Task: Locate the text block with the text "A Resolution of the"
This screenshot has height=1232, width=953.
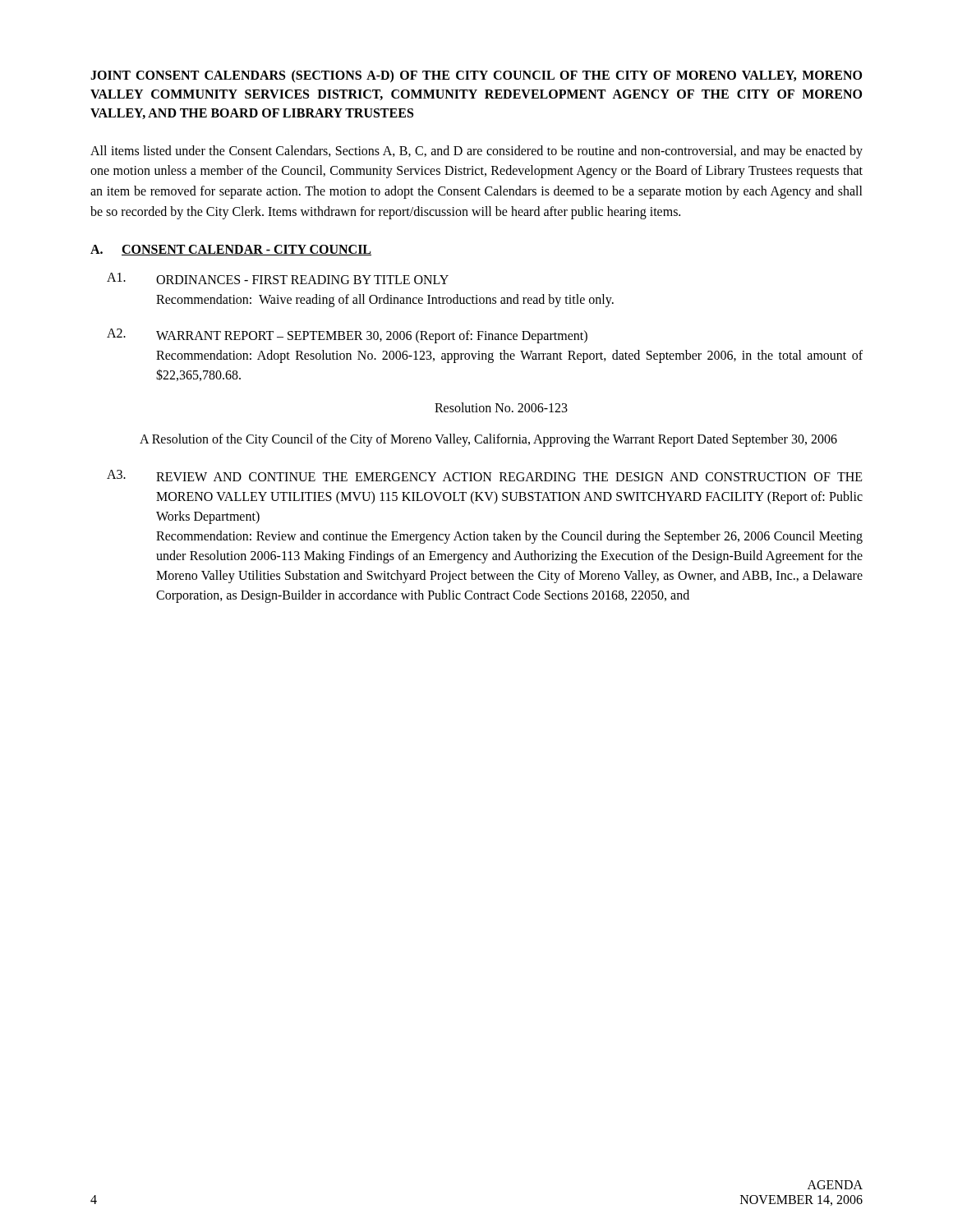Action: (x=488, y=439)
